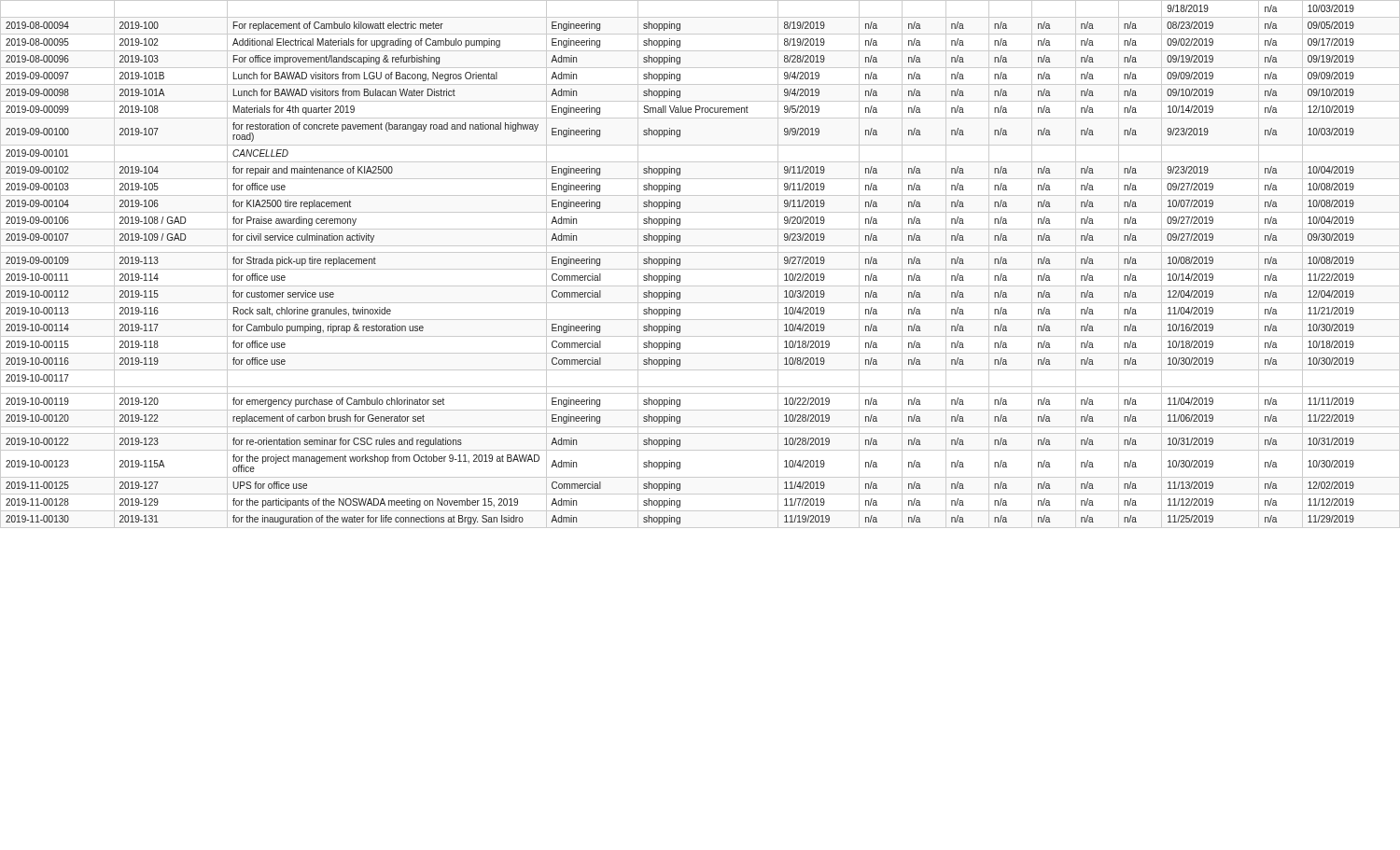Locate the table with the text "for restoration of concrete pavement"

(700, 264)
